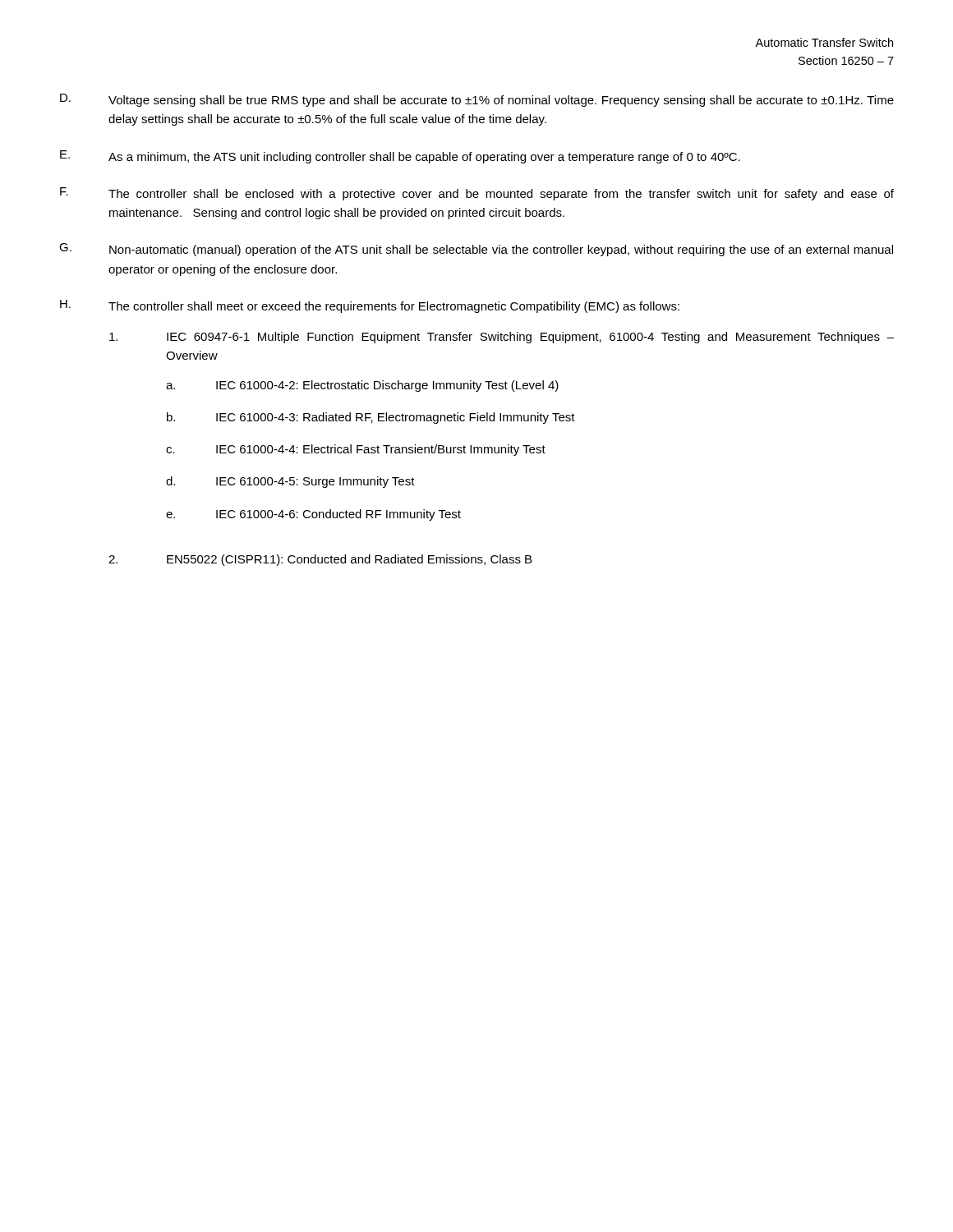Image resolution: width=953 pixels, height=1232 pixels.
Task: Click on the list item with the text "e. IEC 61000-4-6:"
Action: (x=313, y=515)
